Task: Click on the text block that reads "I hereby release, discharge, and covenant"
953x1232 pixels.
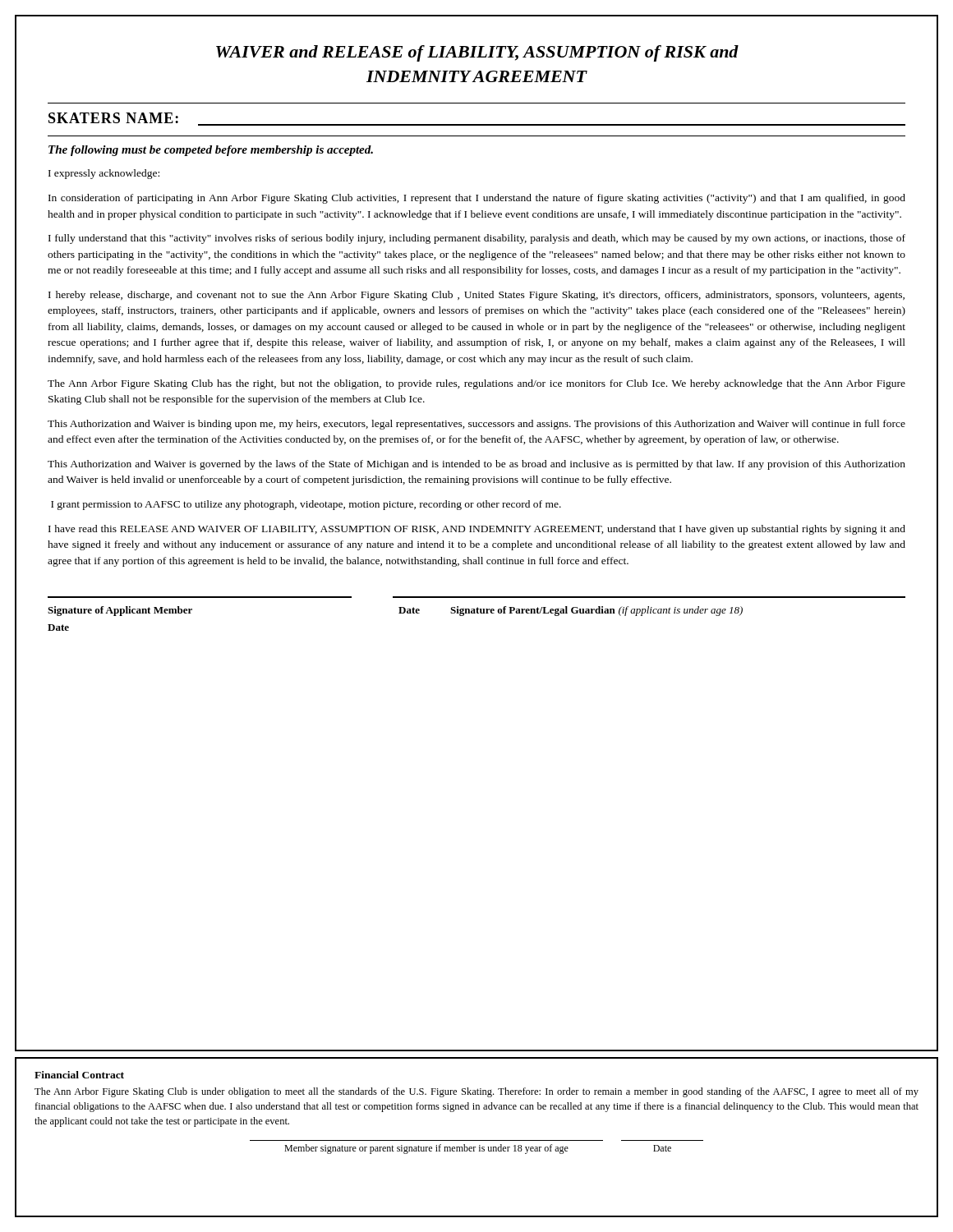Action: tap(476, 326)
